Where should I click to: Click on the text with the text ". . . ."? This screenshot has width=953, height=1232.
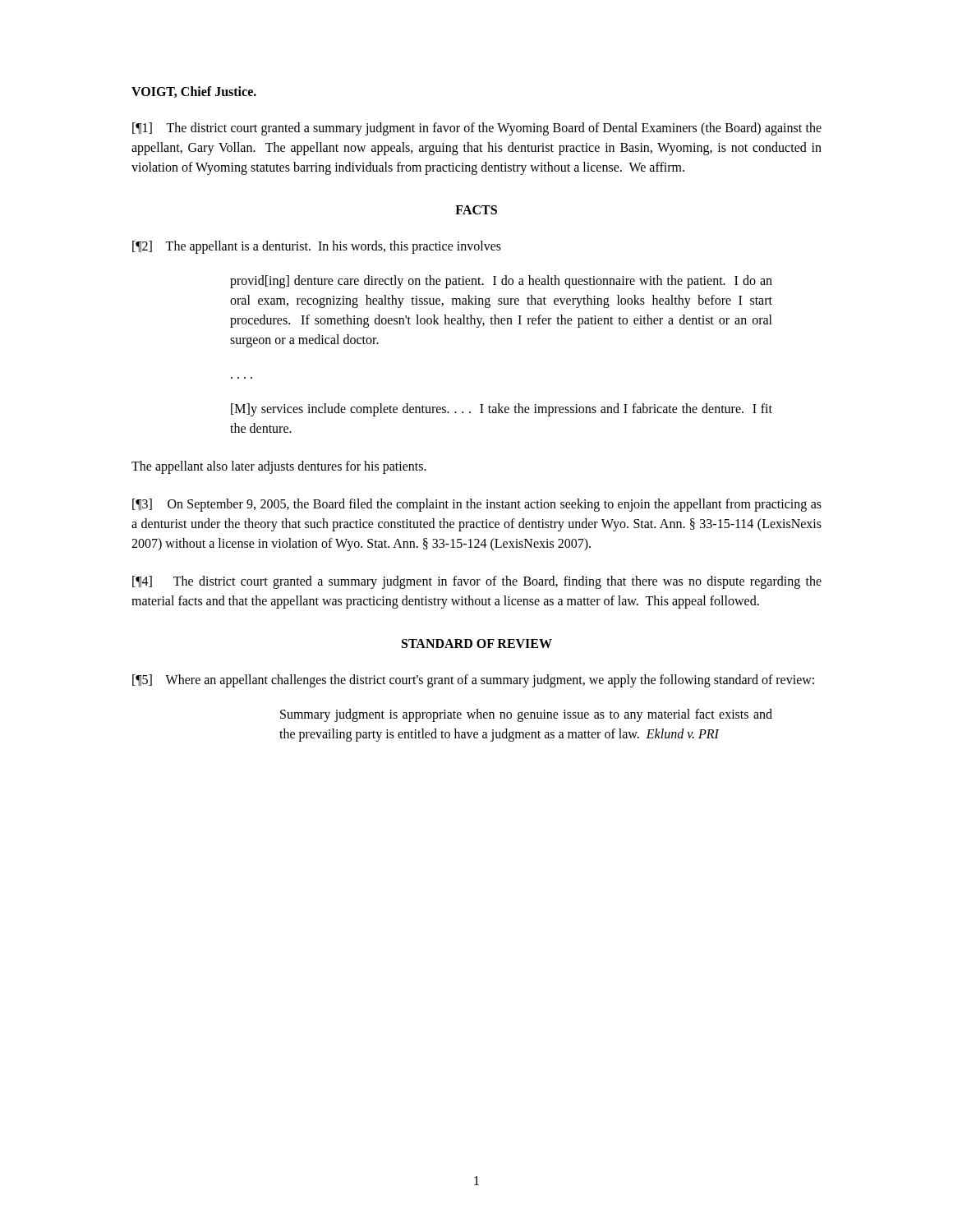point(242,374)
